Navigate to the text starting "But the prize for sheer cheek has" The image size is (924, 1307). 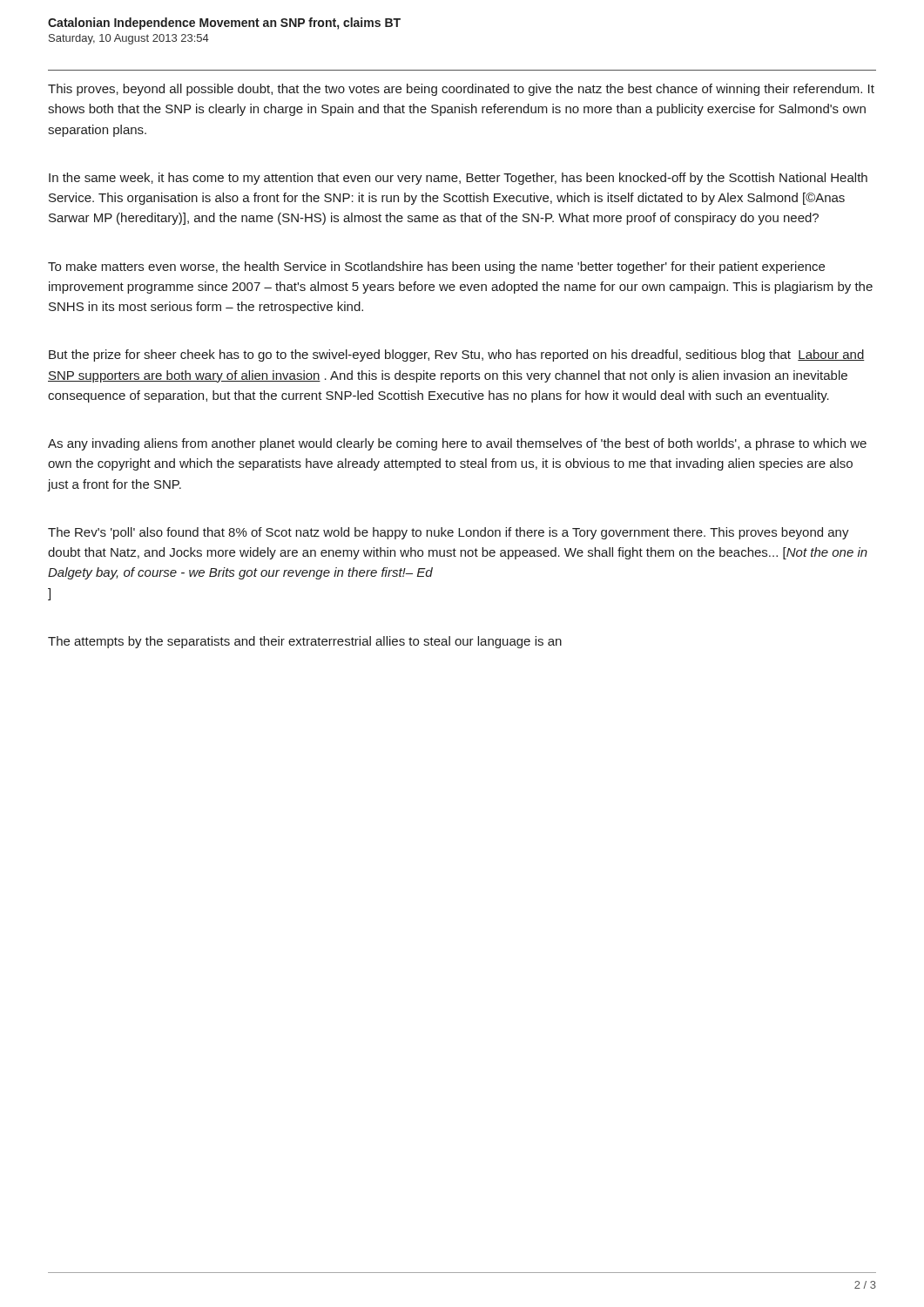456,375
